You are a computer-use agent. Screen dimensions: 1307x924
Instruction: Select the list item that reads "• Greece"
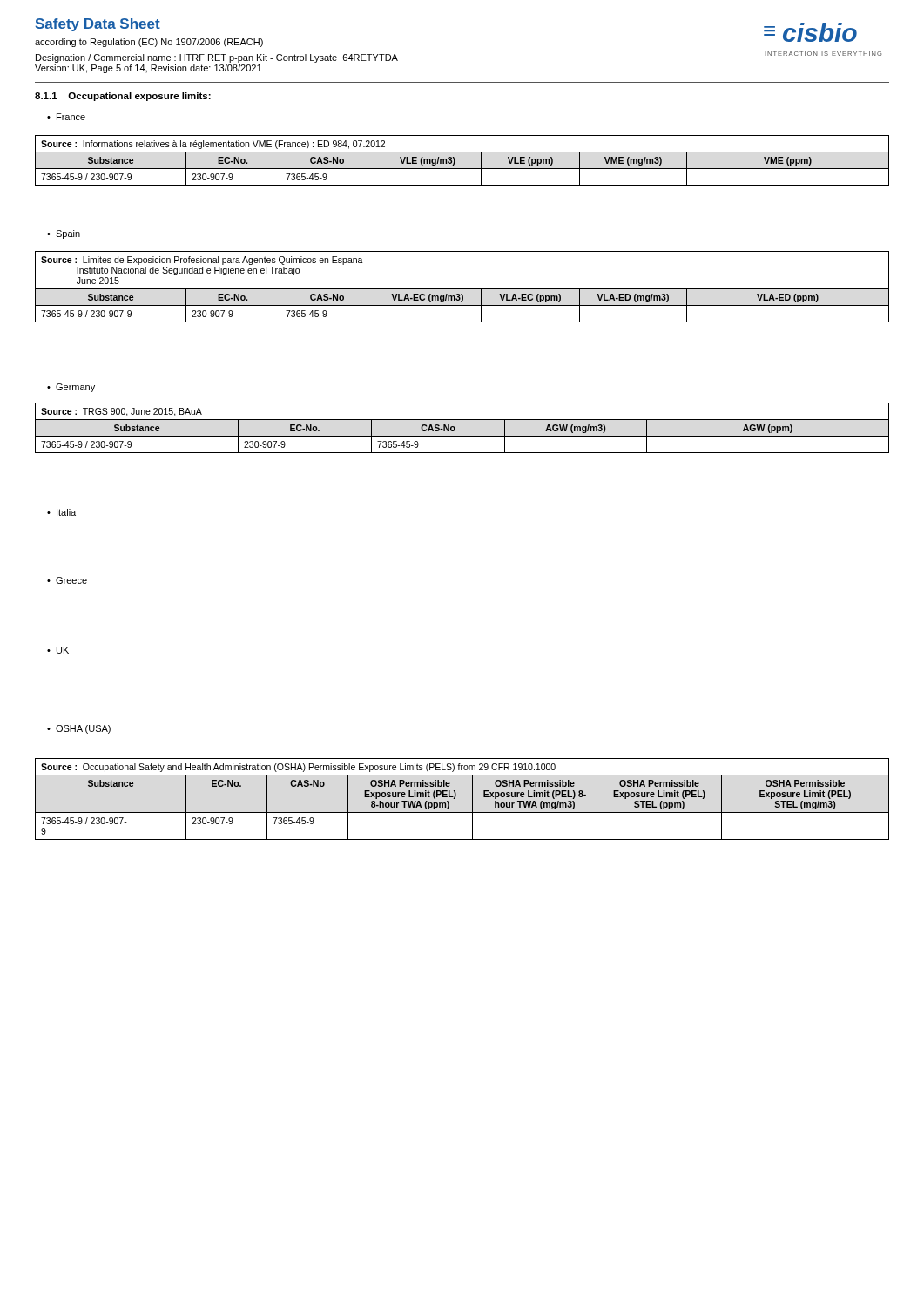pyautogui.click(x=67, y=580)
